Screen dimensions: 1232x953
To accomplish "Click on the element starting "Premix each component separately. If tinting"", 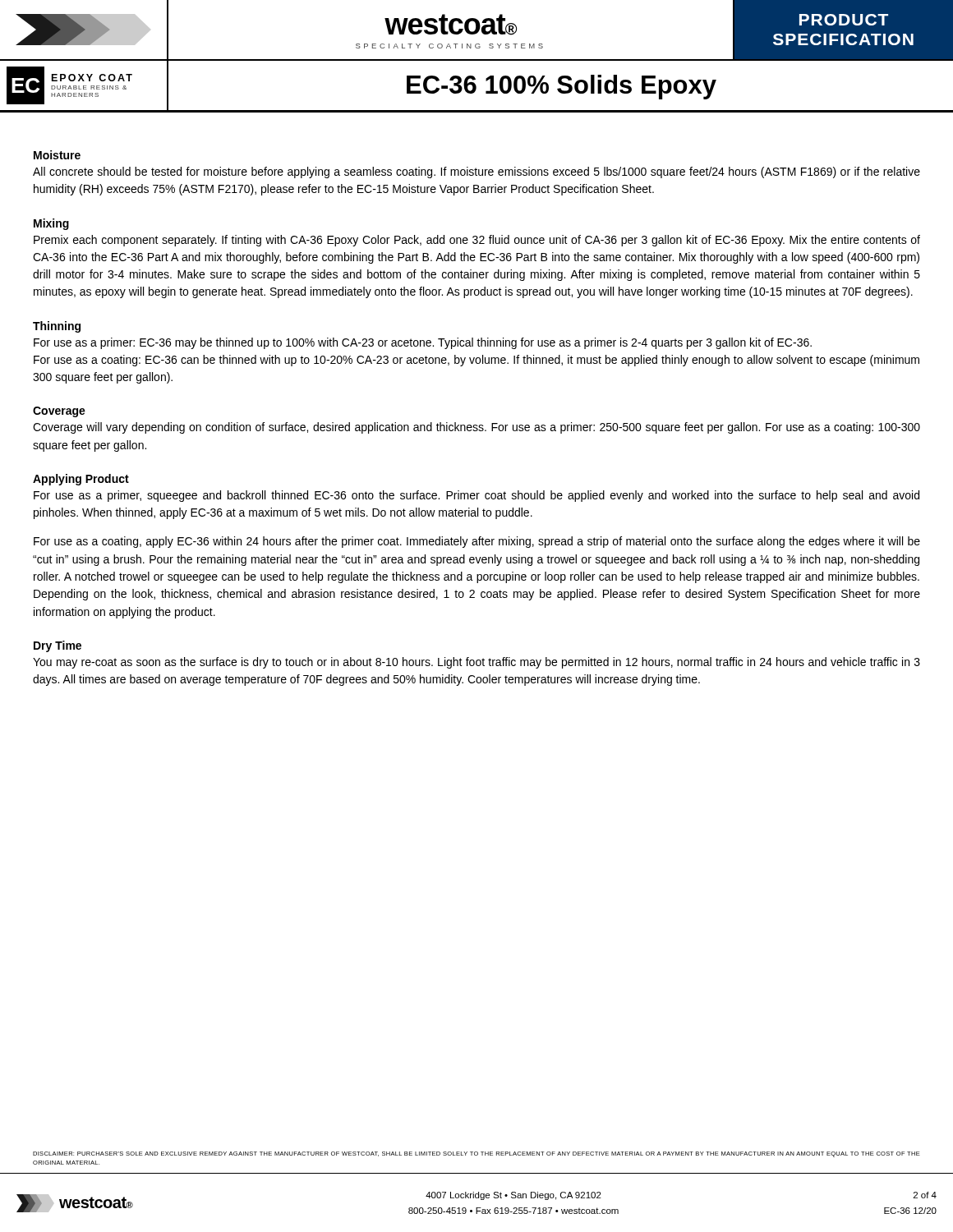I will (x=476, y=266).
